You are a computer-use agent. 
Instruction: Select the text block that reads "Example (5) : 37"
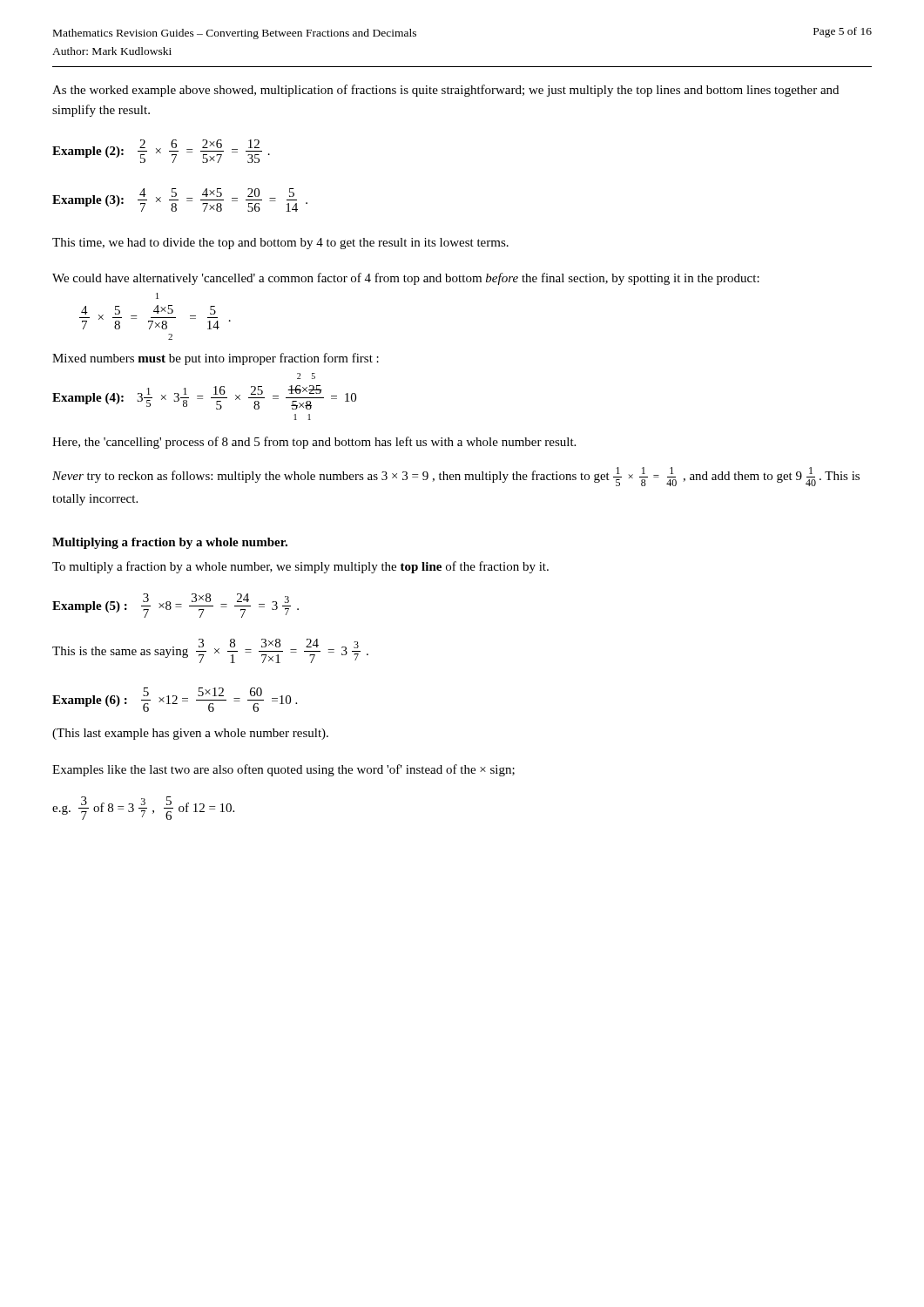(x=176, y=606)
